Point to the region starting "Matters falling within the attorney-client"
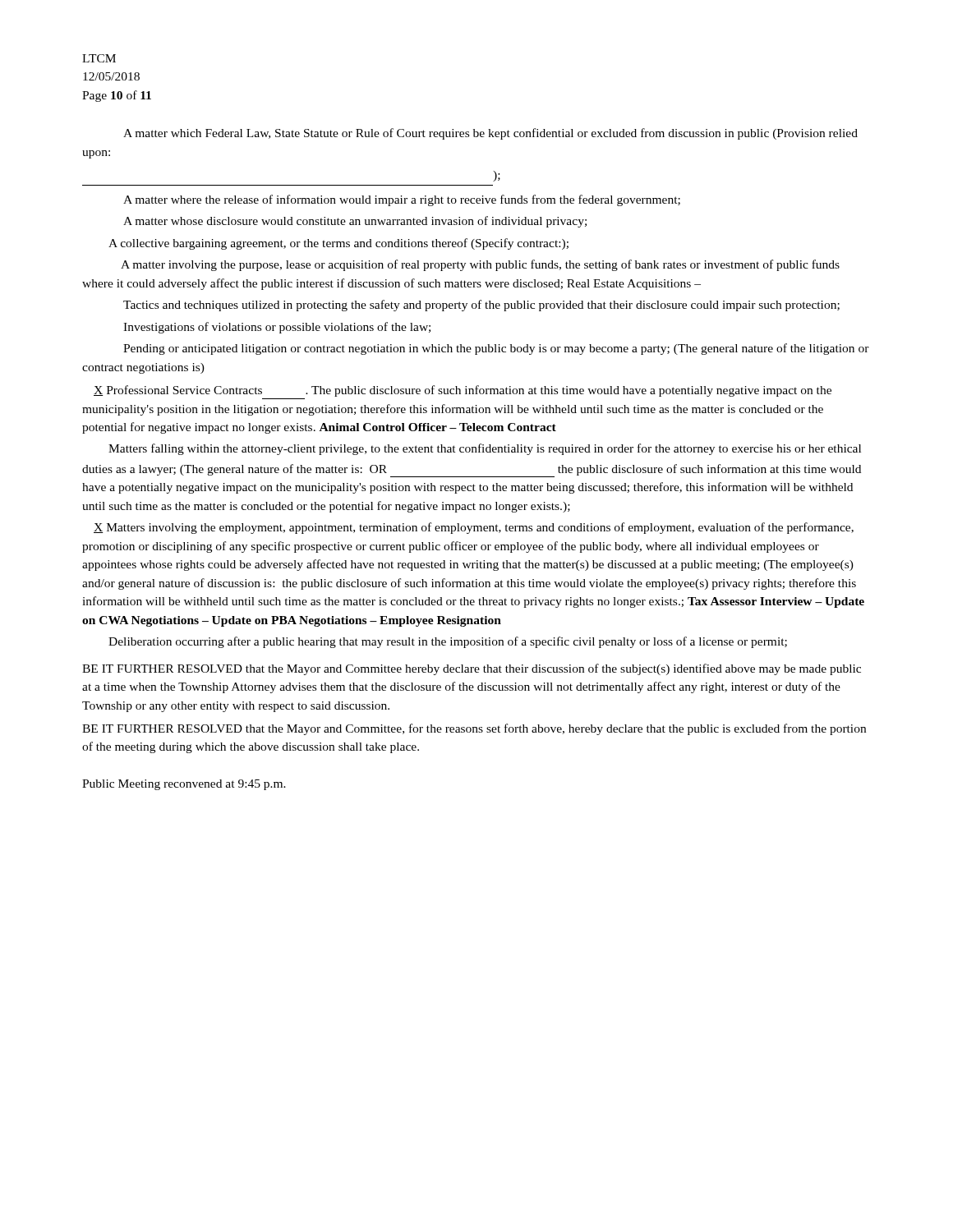The height and width of the screenshot is (1232, 953). tap(476, 478)
